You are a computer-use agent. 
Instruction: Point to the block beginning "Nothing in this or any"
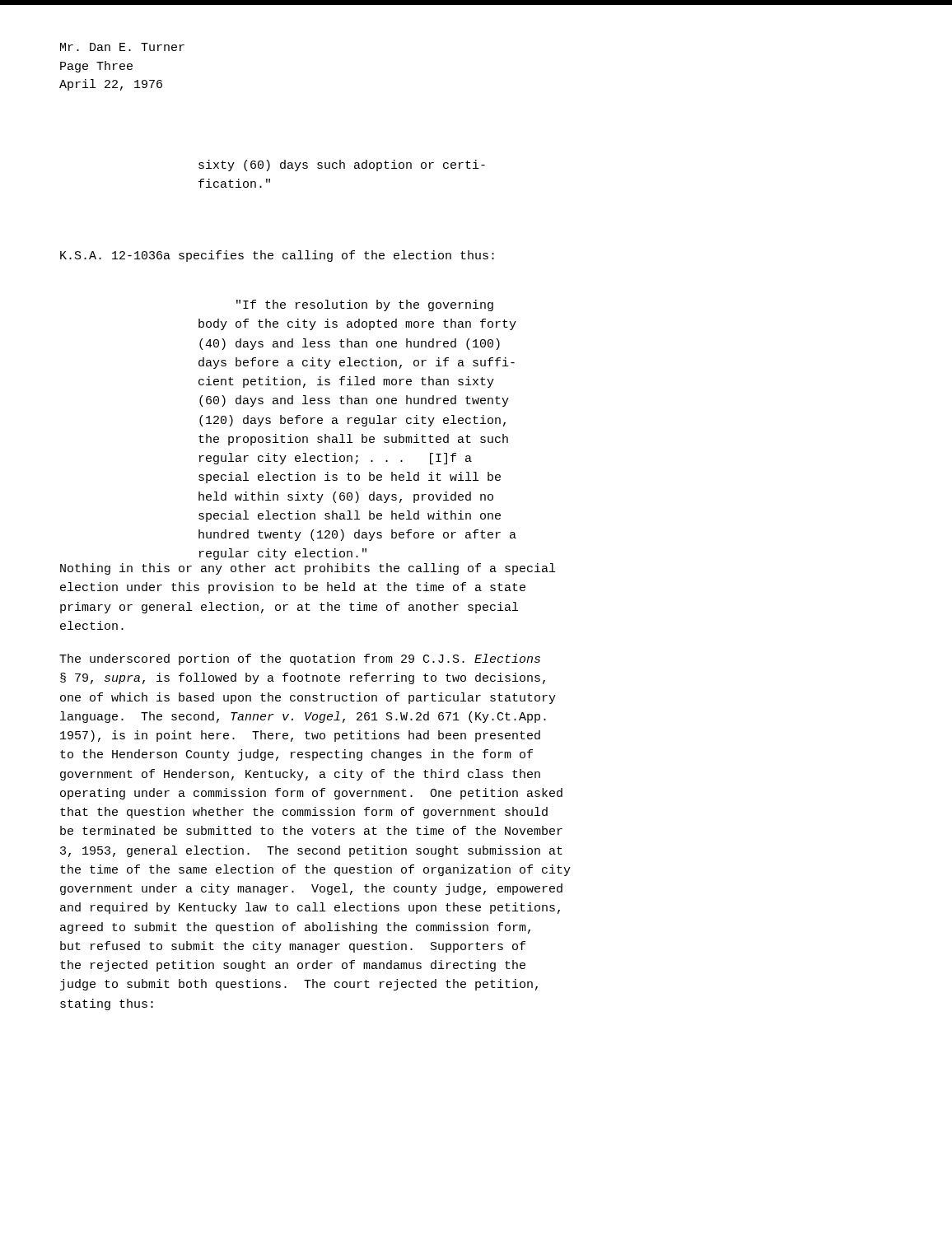click(308, 598)
